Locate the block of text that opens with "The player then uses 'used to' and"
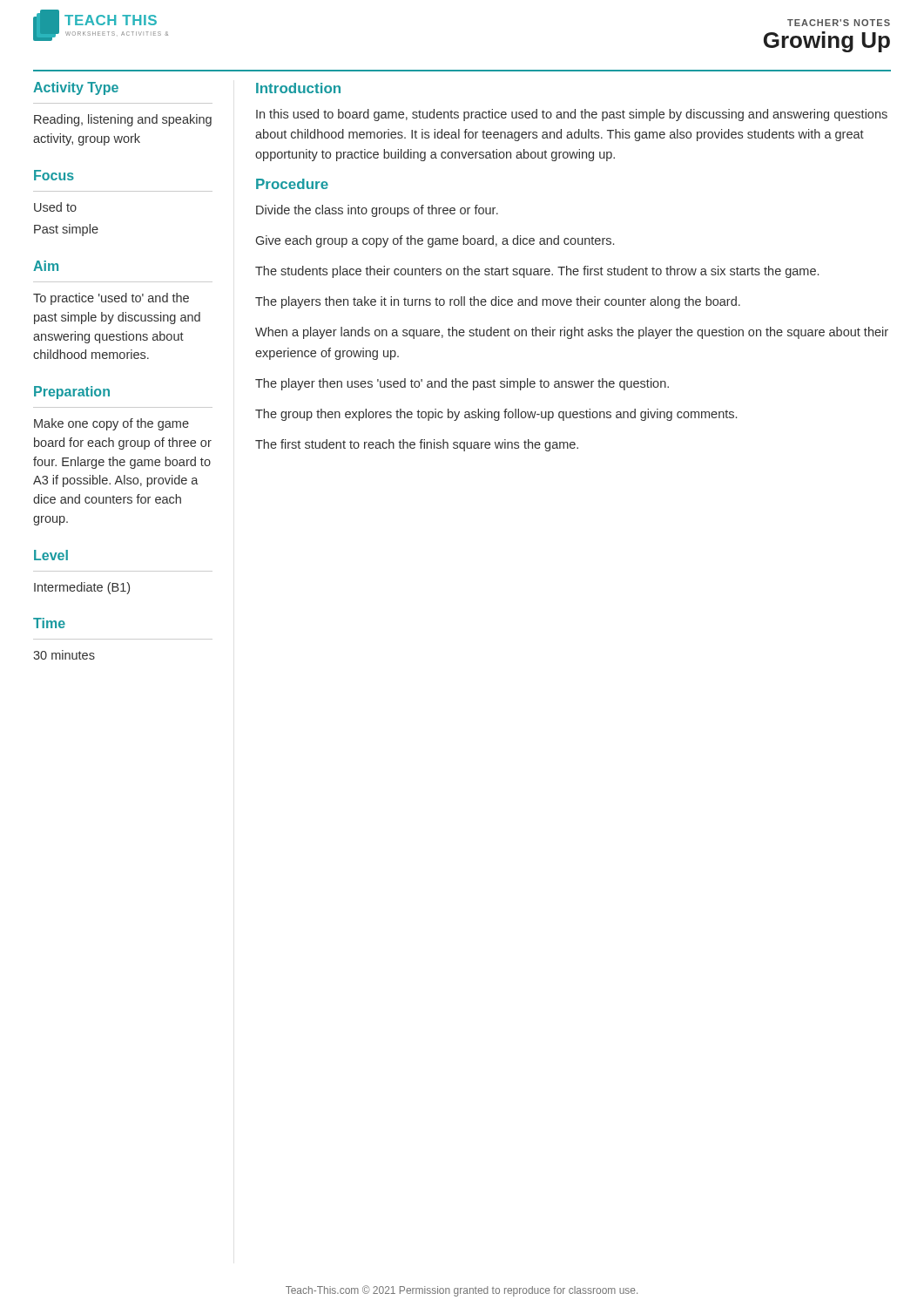The width and height of the screenshot is (924, 1307). pos(573,384)
